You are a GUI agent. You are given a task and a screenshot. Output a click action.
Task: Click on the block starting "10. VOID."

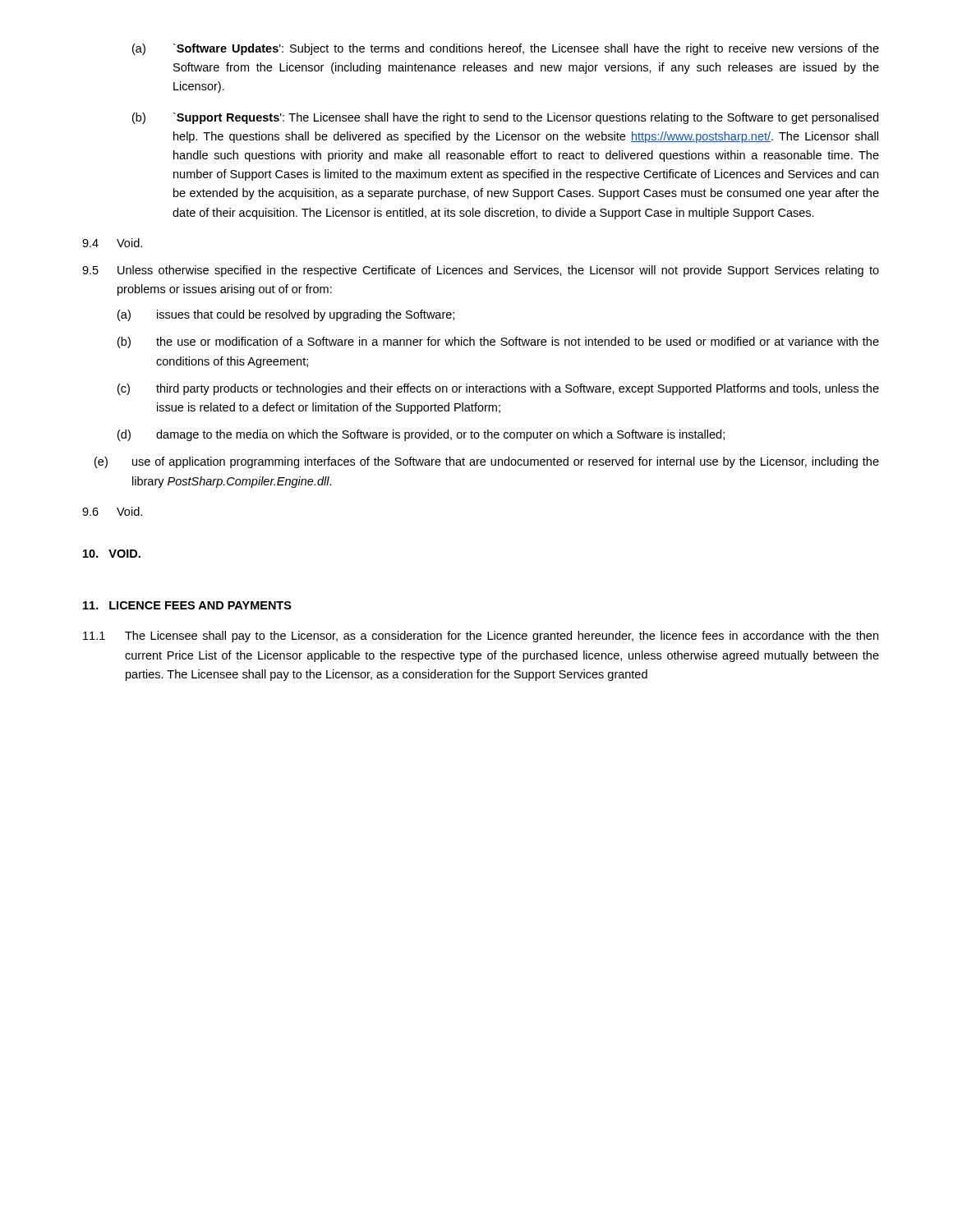(112, 554)
